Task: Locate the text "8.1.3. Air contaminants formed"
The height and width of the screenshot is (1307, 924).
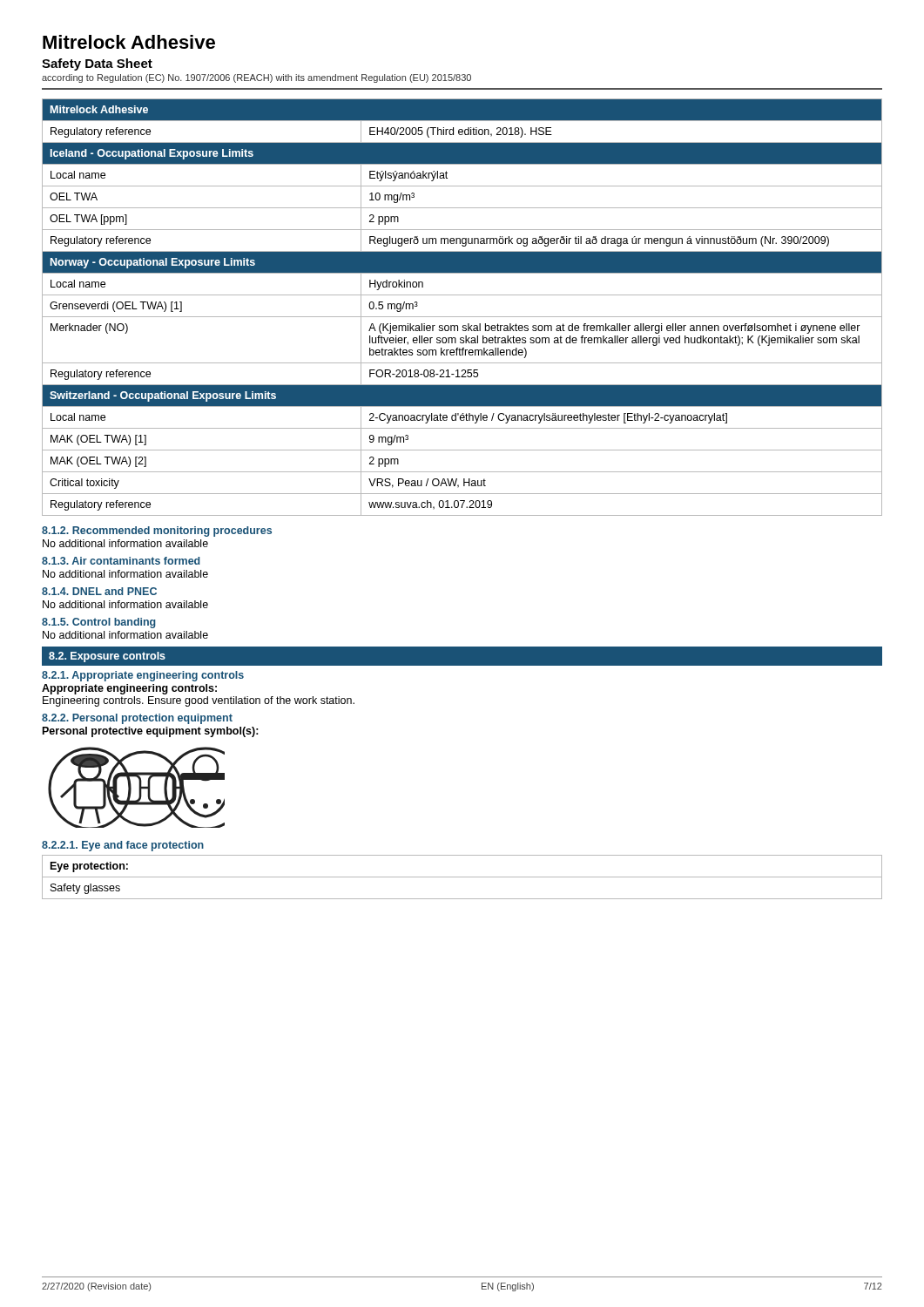Action: coord(121,561)
